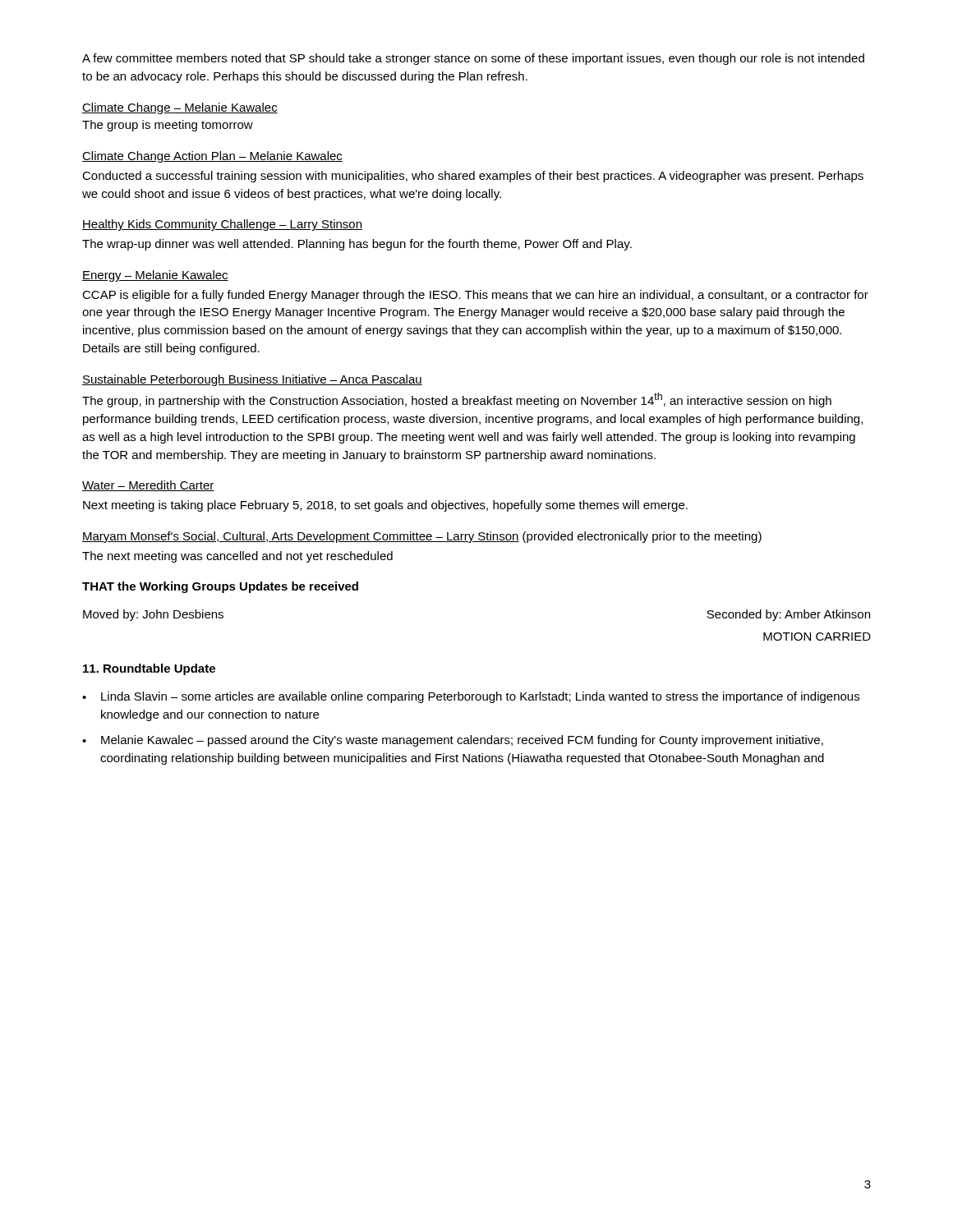
Task: Click on the text block that says "Conducted a successful training session with municipalities,"
Action: [473, 184]
